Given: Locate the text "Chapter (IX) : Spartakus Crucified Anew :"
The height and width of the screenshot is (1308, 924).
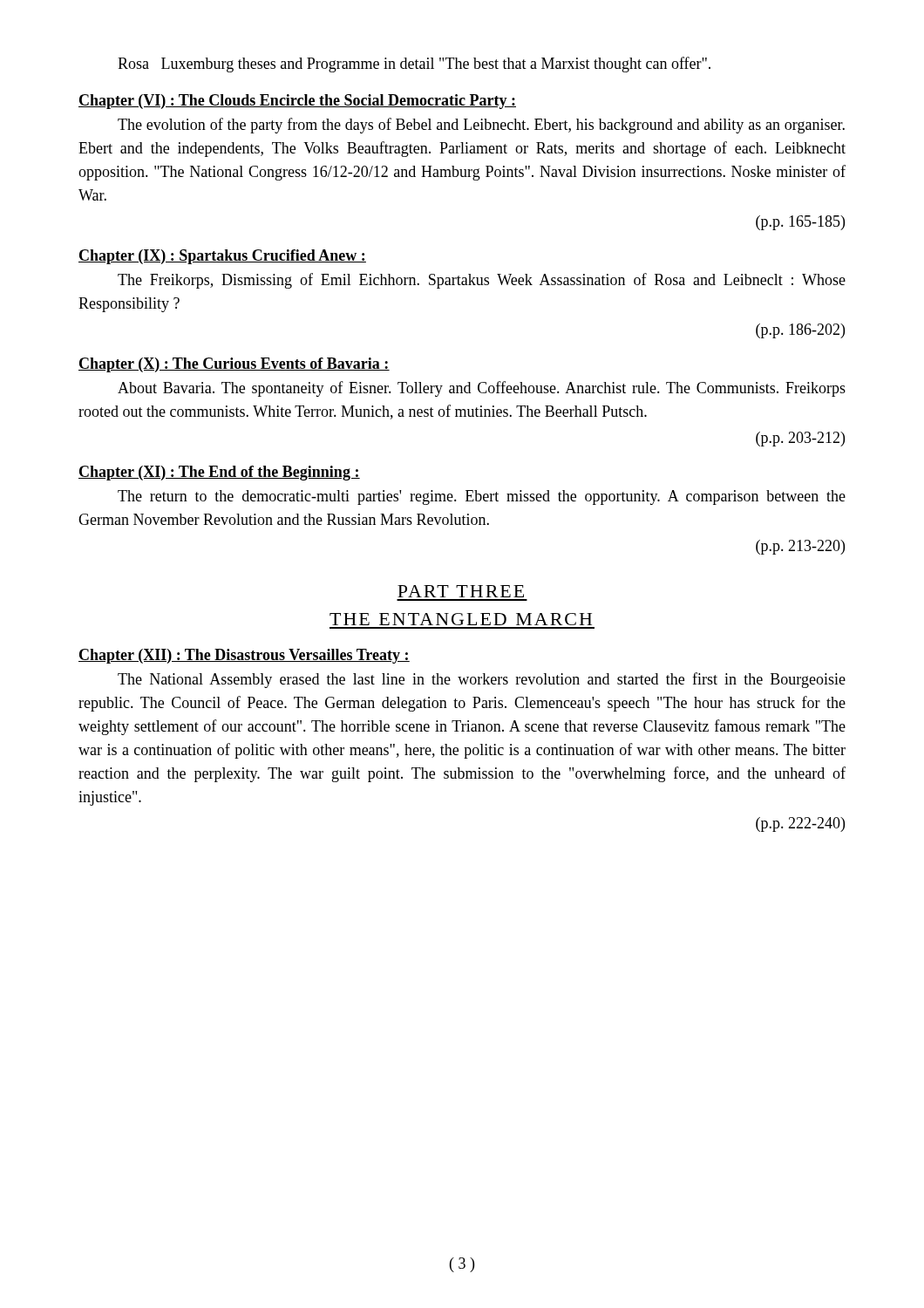Looking at the screenshot, I should [x=222, y=257].
